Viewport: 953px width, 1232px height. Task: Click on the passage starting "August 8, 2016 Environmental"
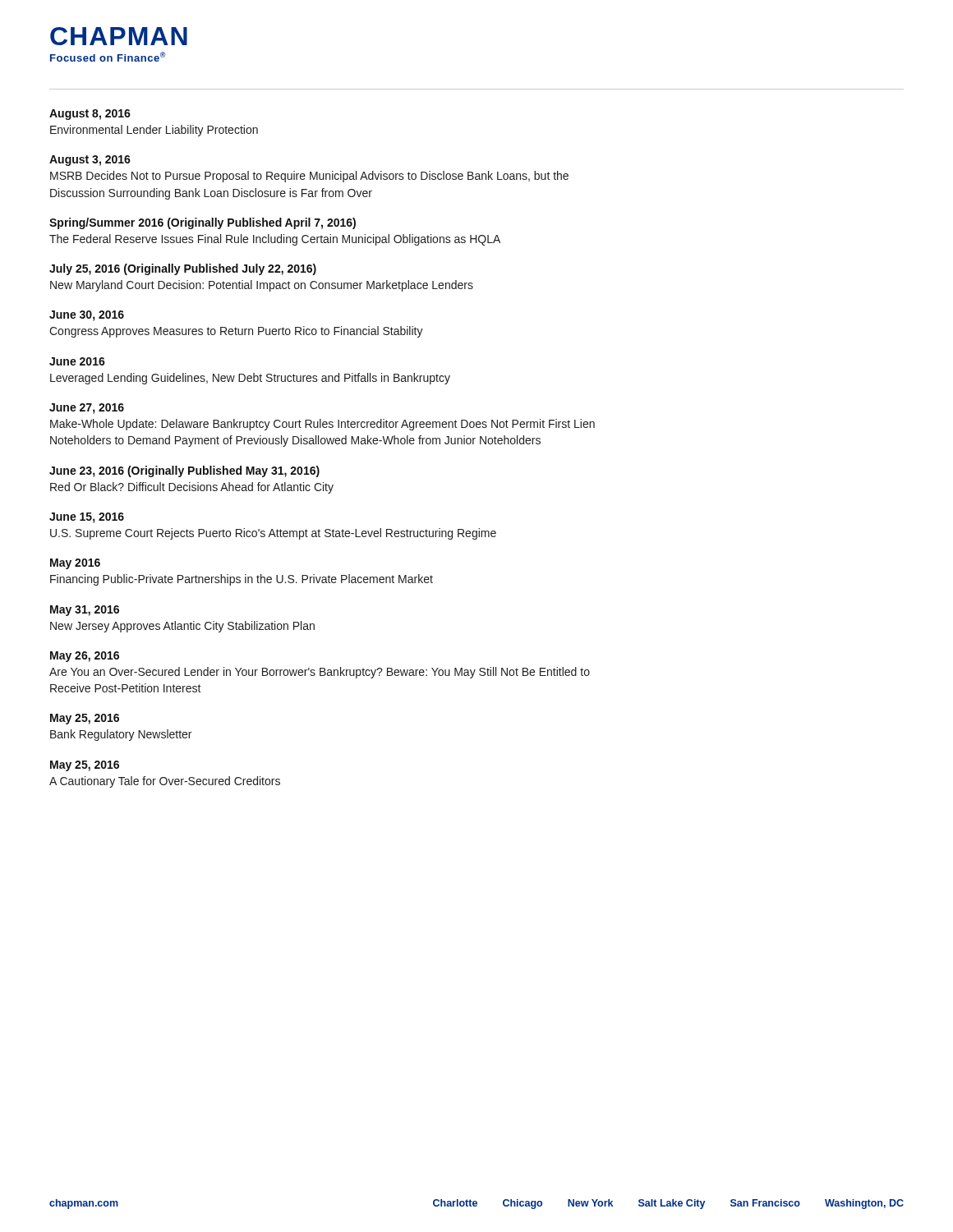tap(90, 115)
